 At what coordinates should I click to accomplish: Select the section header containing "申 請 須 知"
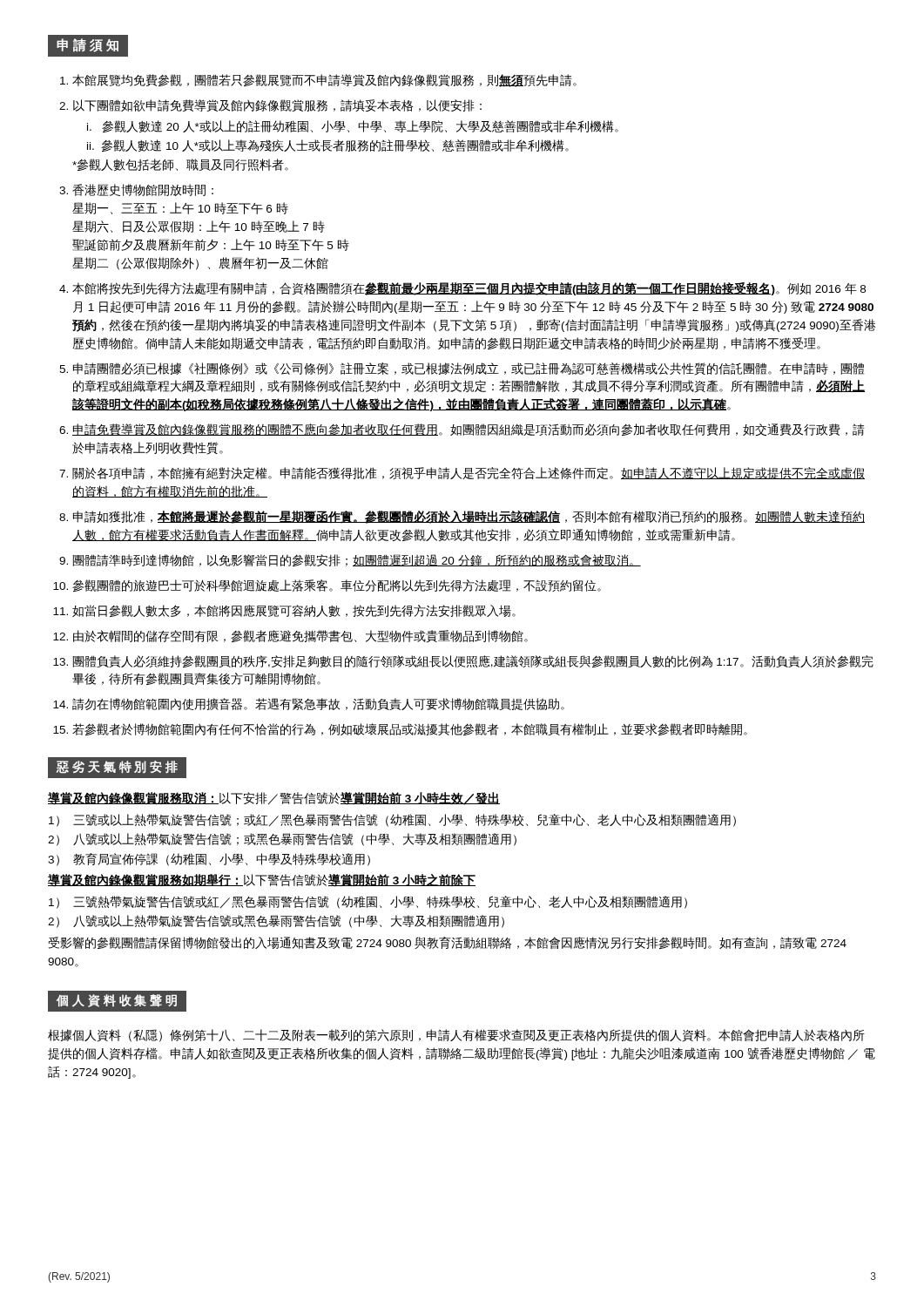(88, 46)
